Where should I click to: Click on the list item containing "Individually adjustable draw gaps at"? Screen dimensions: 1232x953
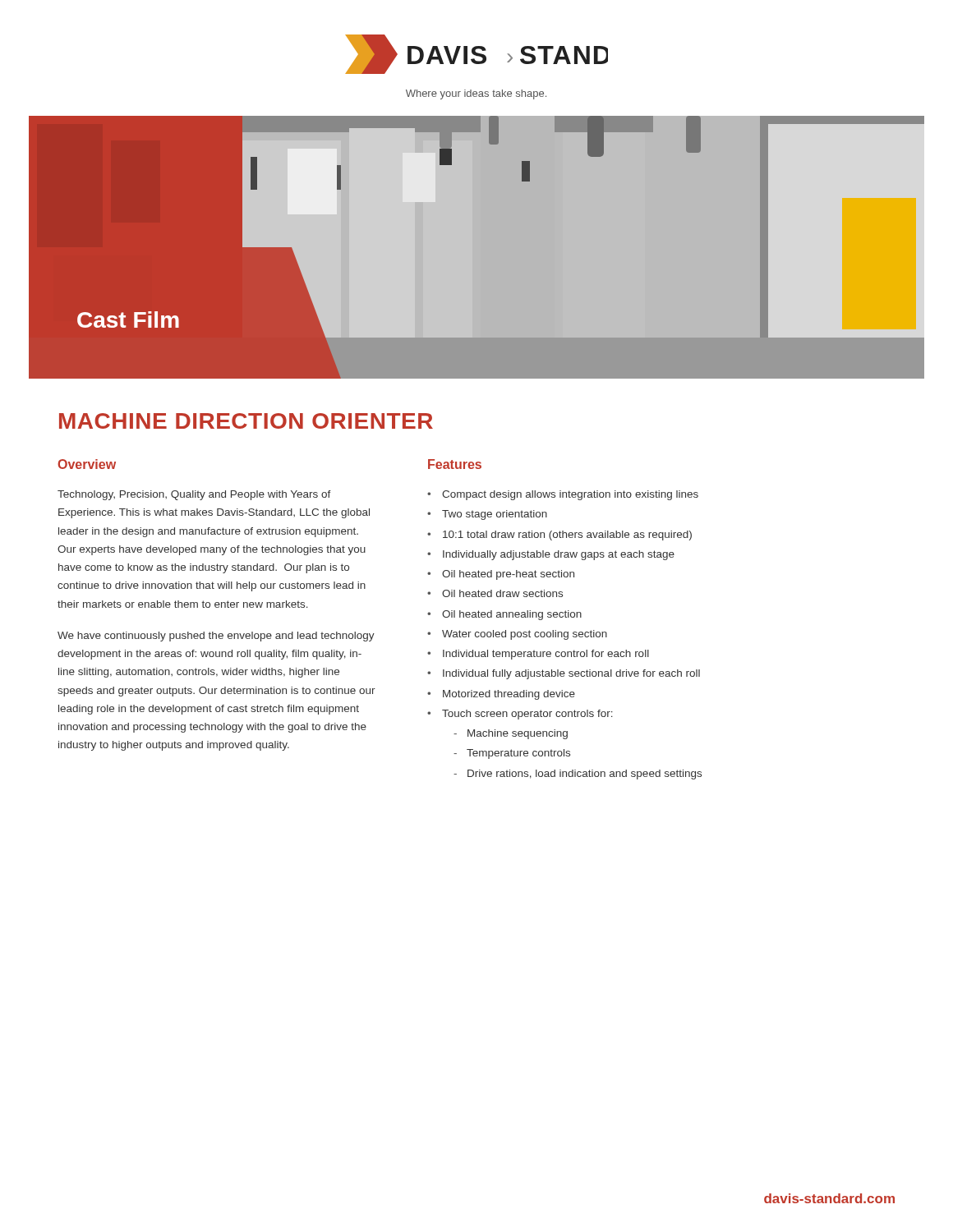tap(558, 554)
